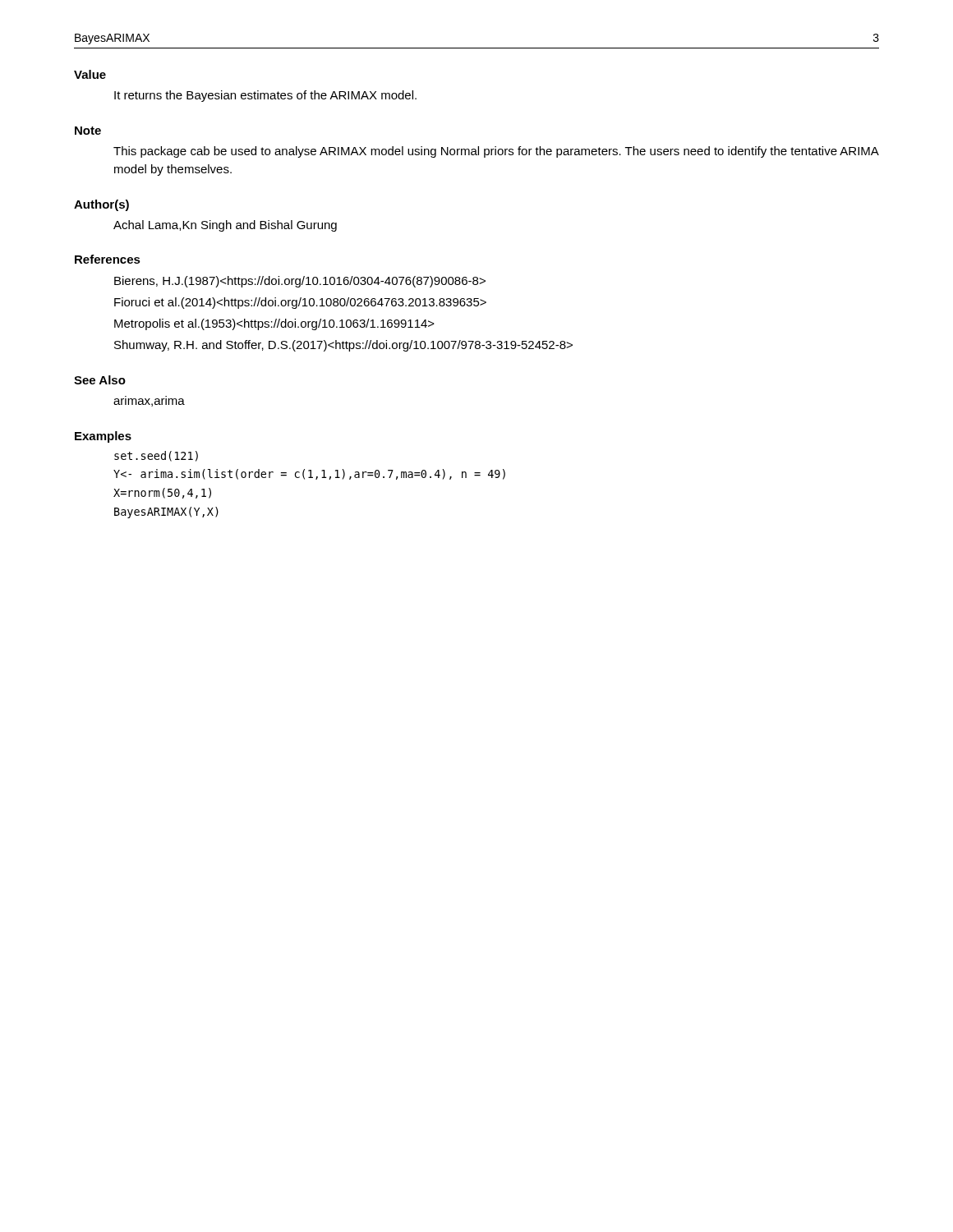This screenshot has width=953, height=1232.
Task: Find the list item that says "Shumway, R.H. and Stoffer, D.S.(2017)"
Action: coord(343,345)
